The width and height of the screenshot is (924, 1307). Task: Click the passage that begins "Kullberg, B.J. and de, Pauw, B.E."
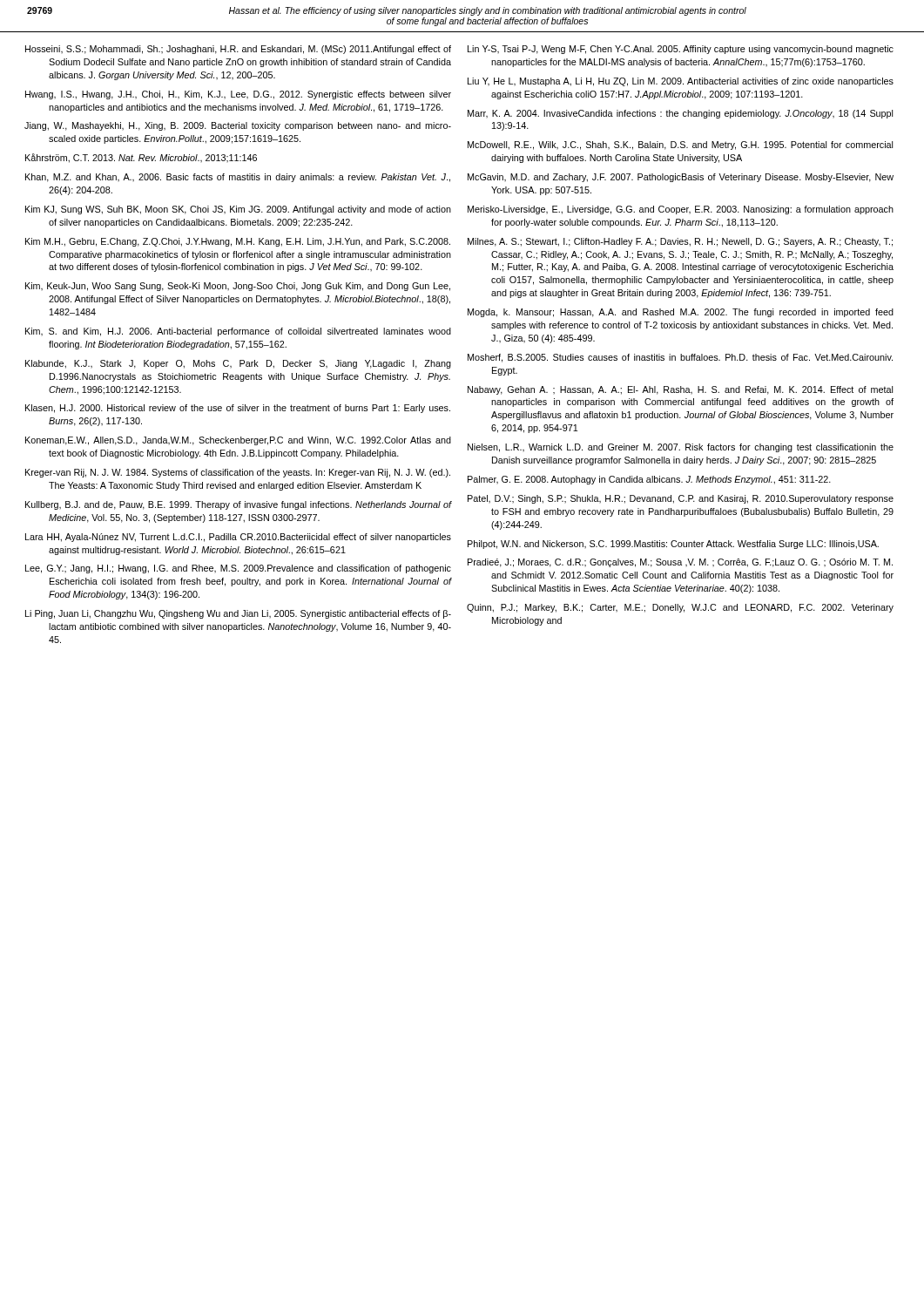[238, 511]
